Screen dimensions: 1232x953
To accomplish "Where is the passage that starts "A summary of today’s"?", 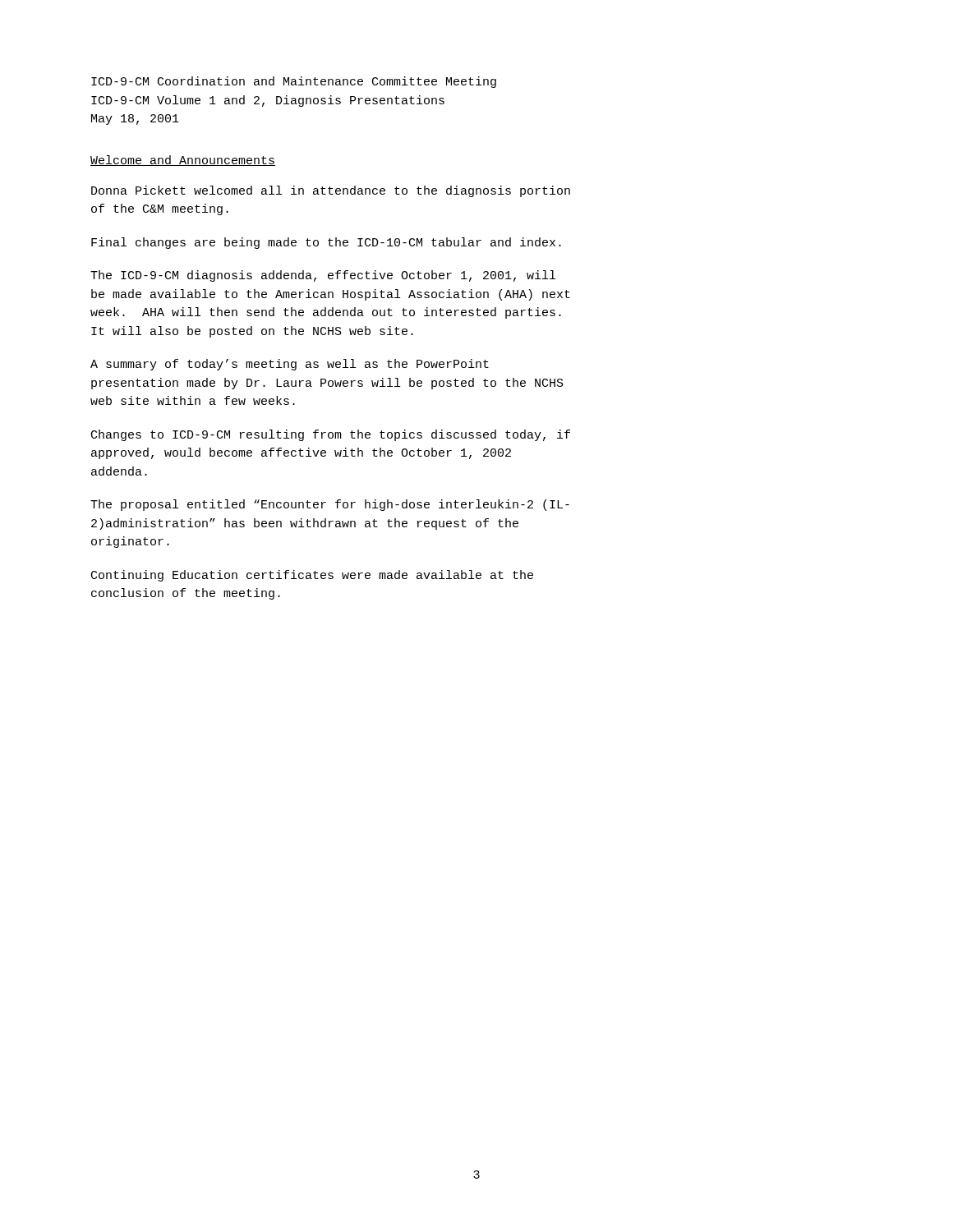I will 327,384.
